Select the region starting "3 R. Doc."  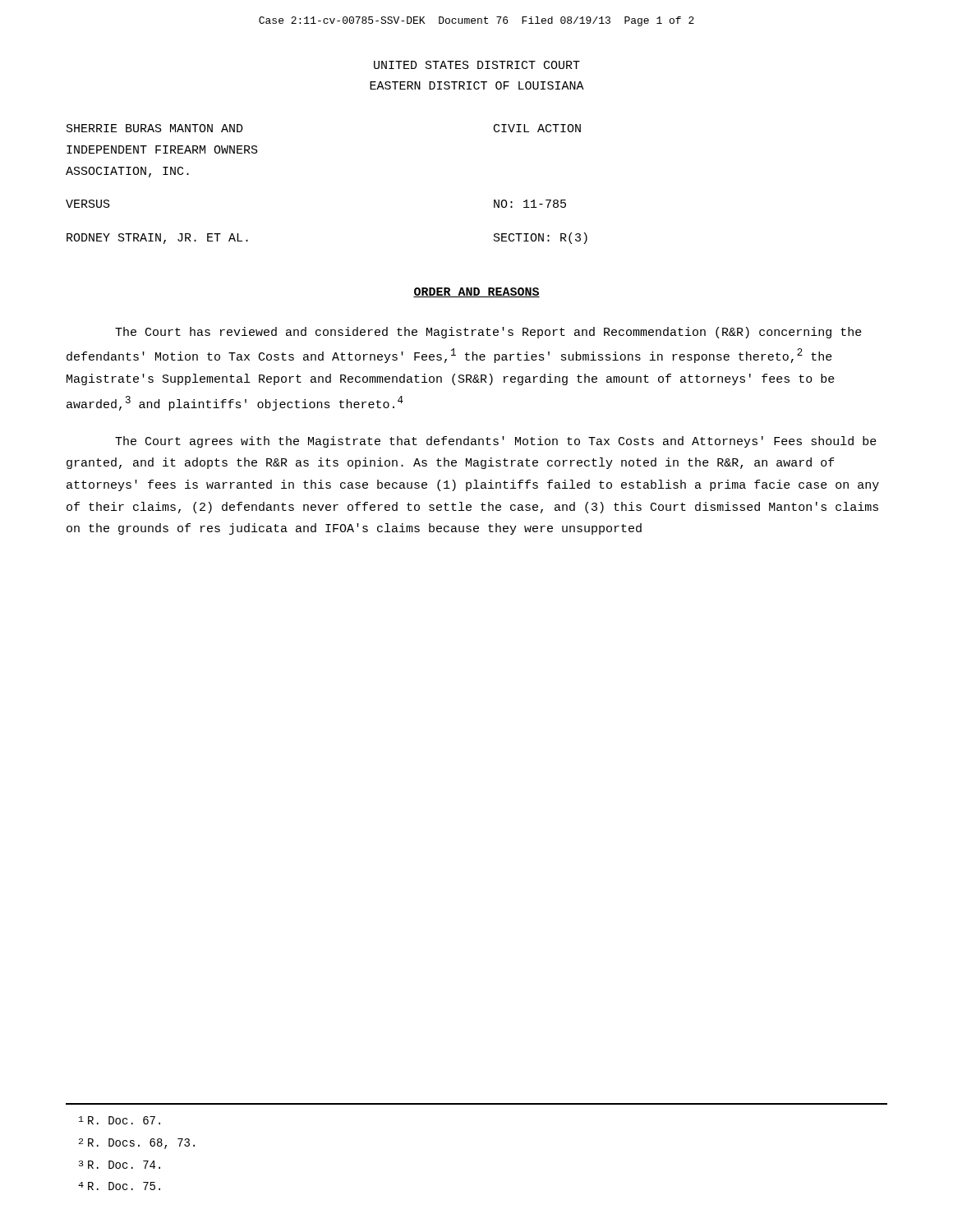(114, 1166)
